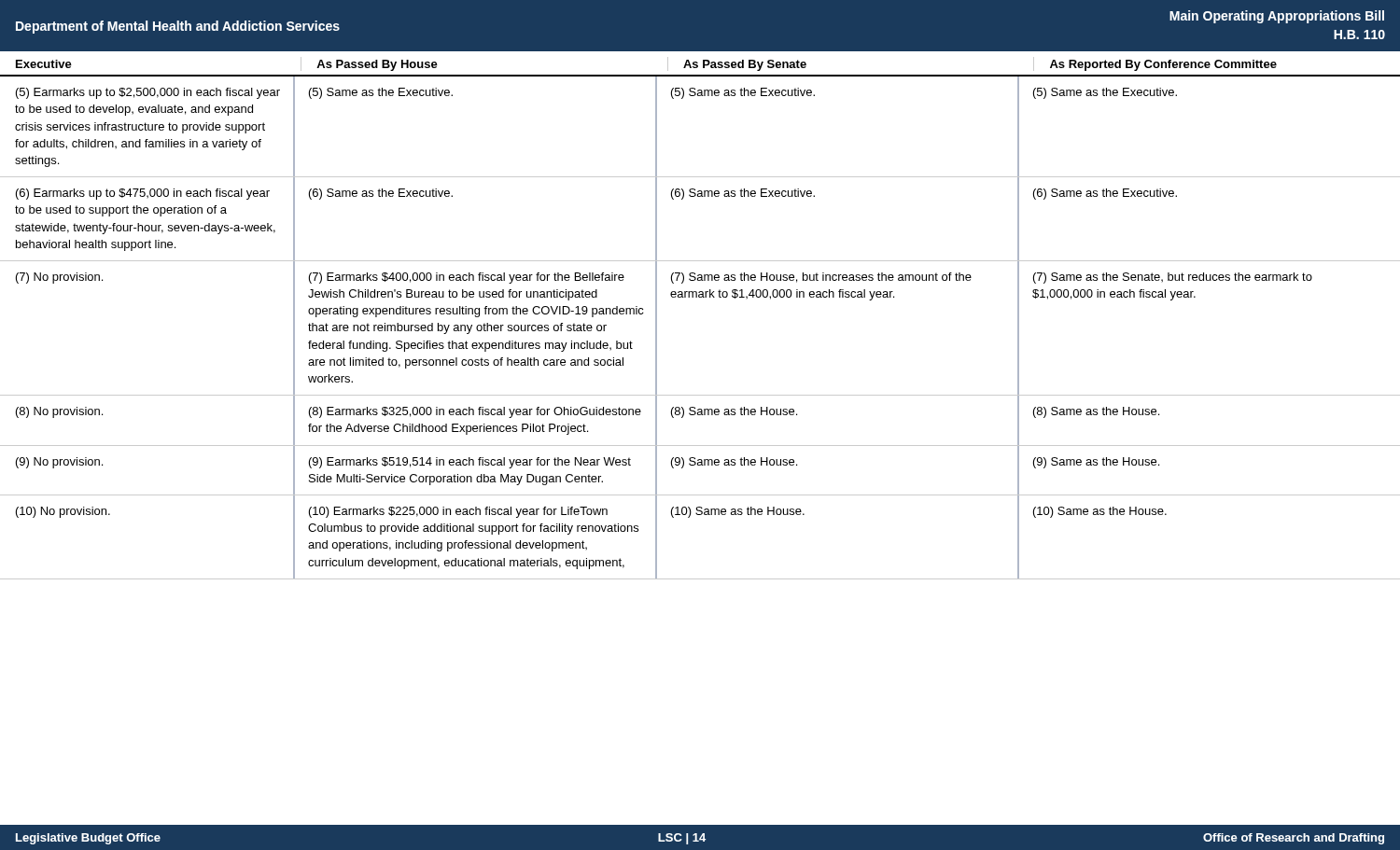Find the table that mentions "(5) Earmarks up to"
1400x850 pixels.
point(700,328)
